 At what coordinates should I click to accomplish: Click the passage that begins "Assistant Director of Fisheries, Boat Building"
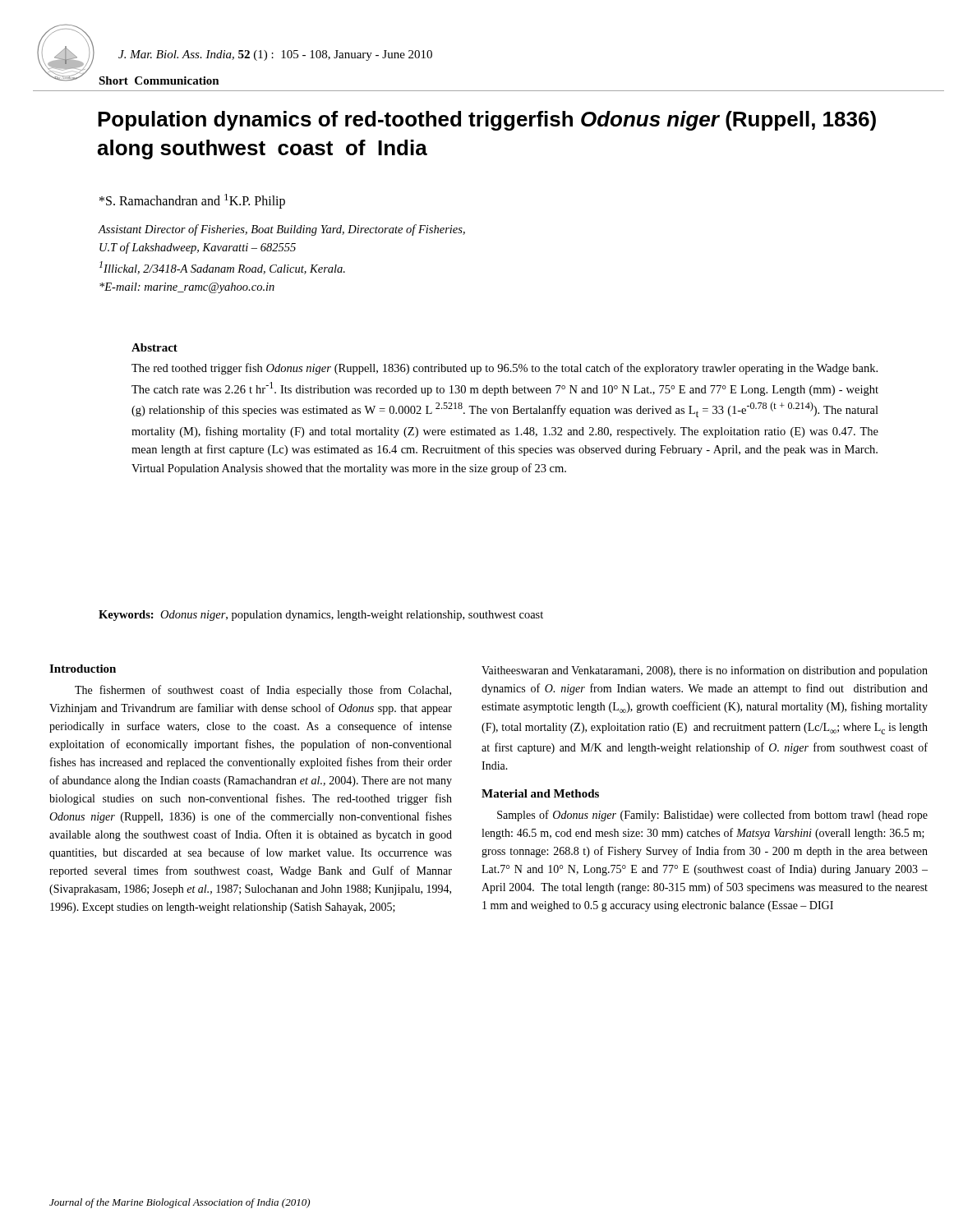(282, 258)
